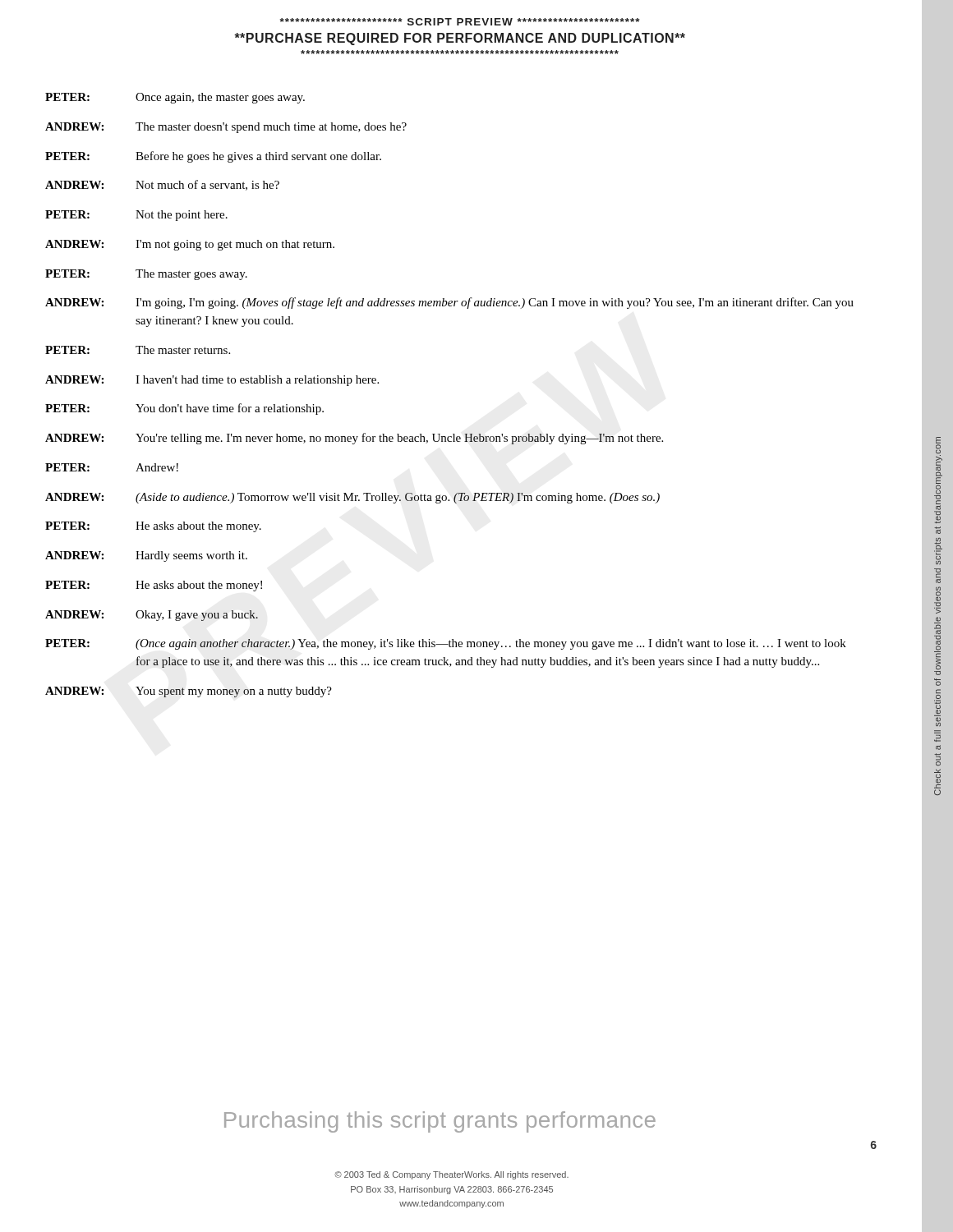Click the passage that begins "ANDREW: I'm not going to get"
The height and width of the screenshot is (1232, 953).
[190, 245]
